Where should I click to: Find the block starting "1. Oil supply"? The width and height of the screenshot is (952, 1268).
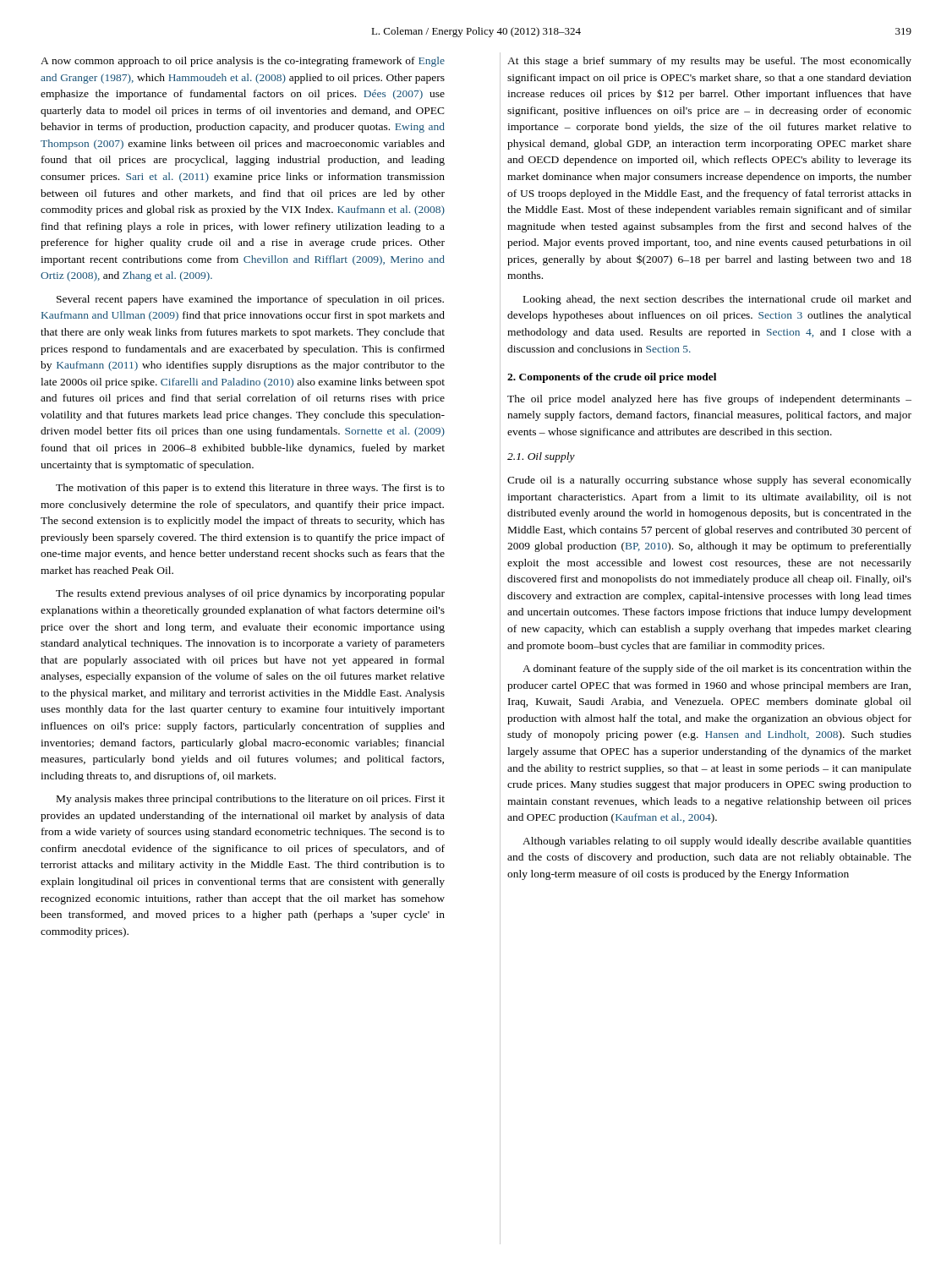click(x=541, y=457)
